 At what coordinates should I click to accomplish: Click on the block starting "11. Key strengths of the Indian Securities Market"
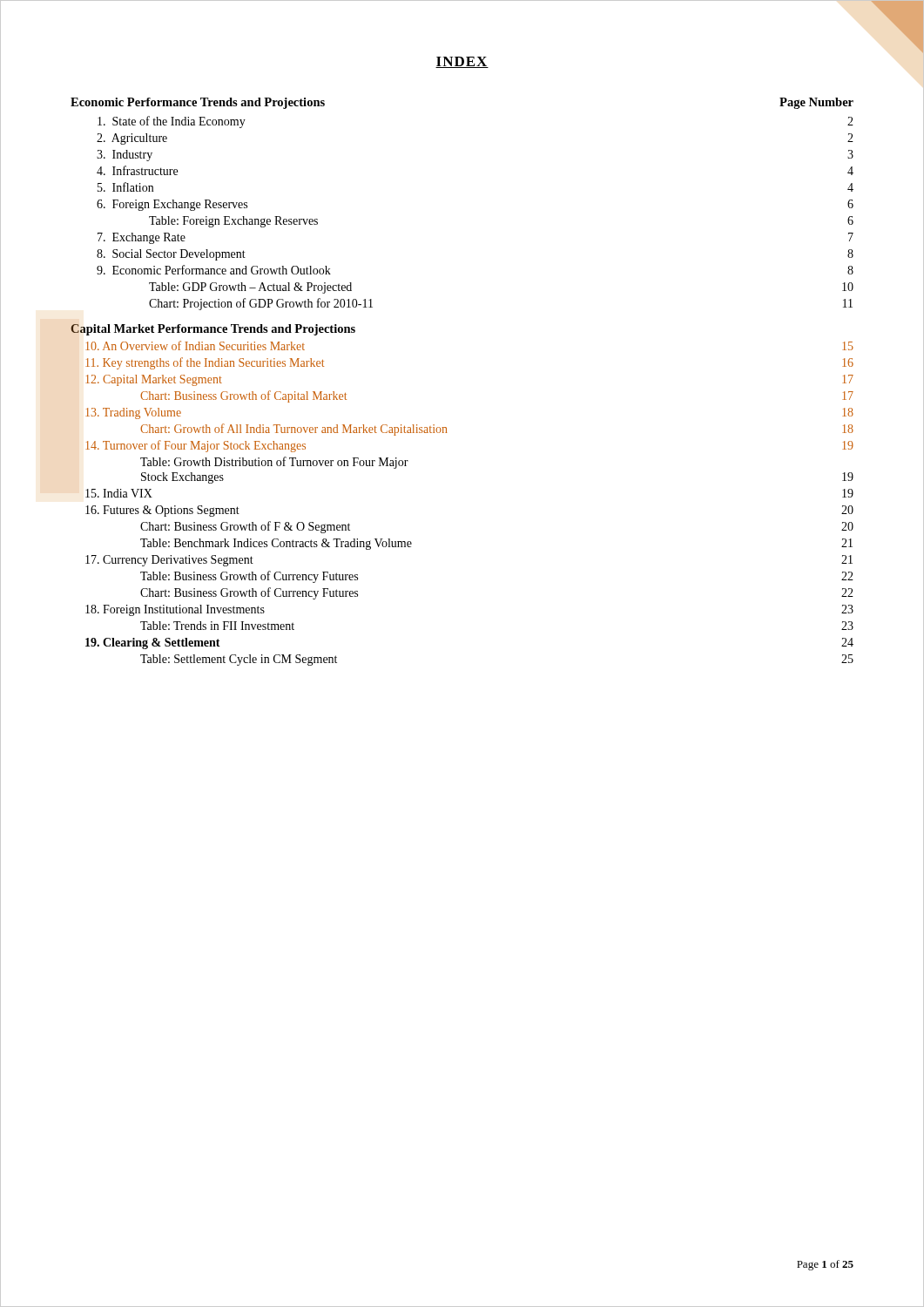coord(206,363)
